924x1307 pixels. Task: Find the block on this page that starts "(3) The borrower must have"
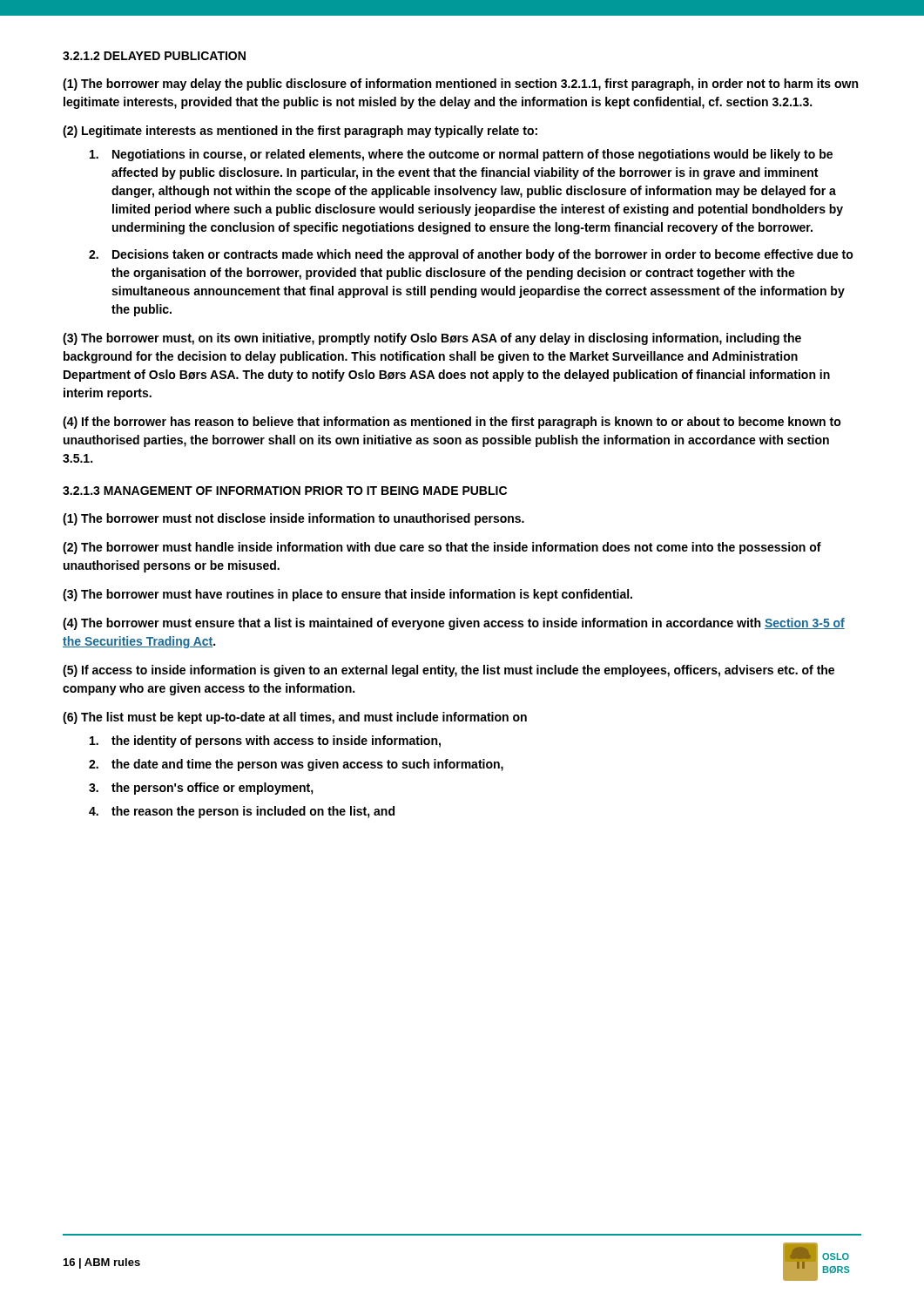348,594
